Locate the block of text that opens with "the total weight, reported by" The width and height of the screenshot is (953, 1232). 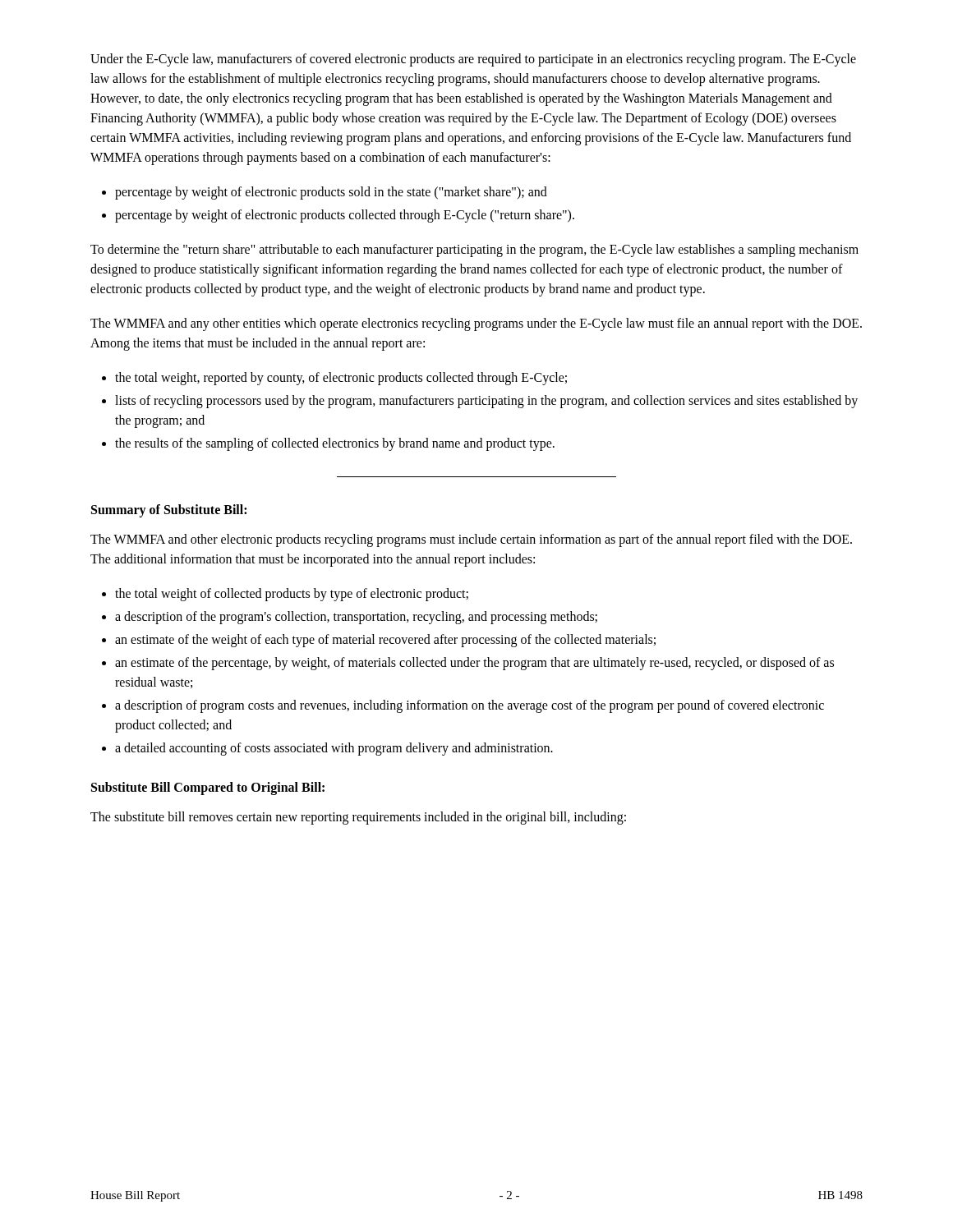point(341,377)
